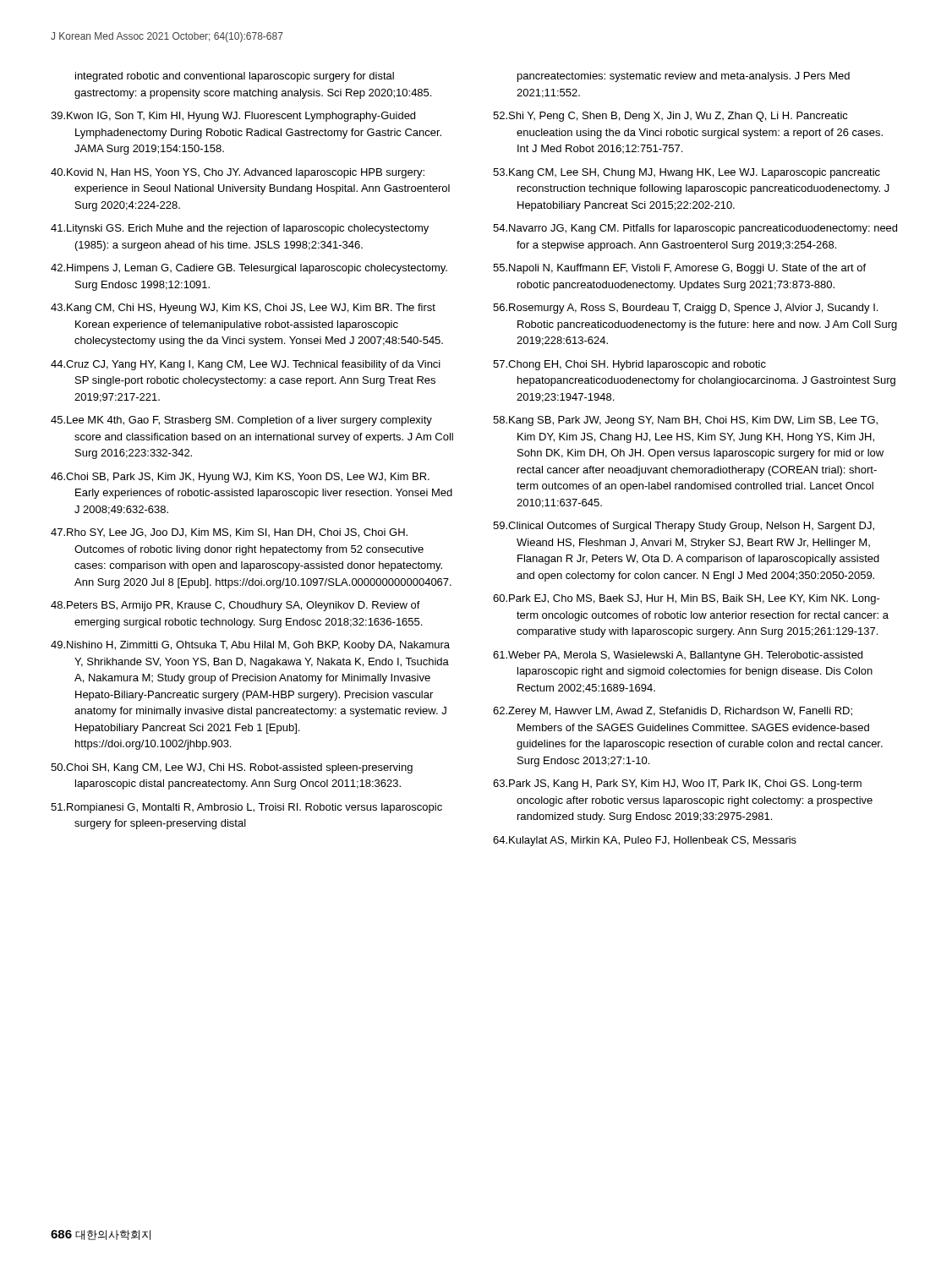Find the passage starting "45.Lee MK 4th, Gao F, Strasberg SM."
The height and width of the screenshot is (1268, 952).
point(252,436)
